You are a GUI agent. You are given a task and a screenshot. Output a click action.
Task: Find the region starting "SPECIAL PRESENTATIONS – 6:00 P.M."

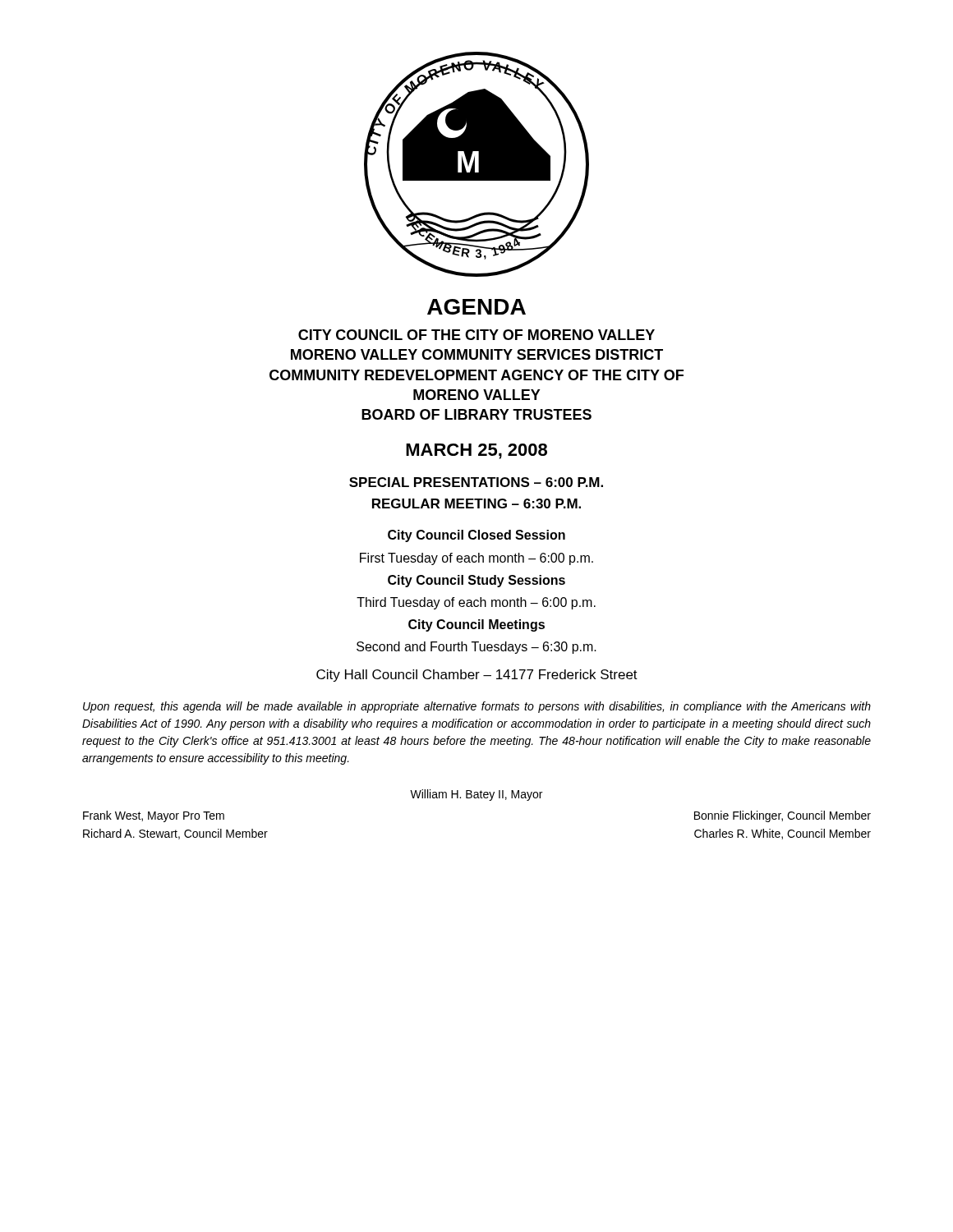tap(476, 493)
